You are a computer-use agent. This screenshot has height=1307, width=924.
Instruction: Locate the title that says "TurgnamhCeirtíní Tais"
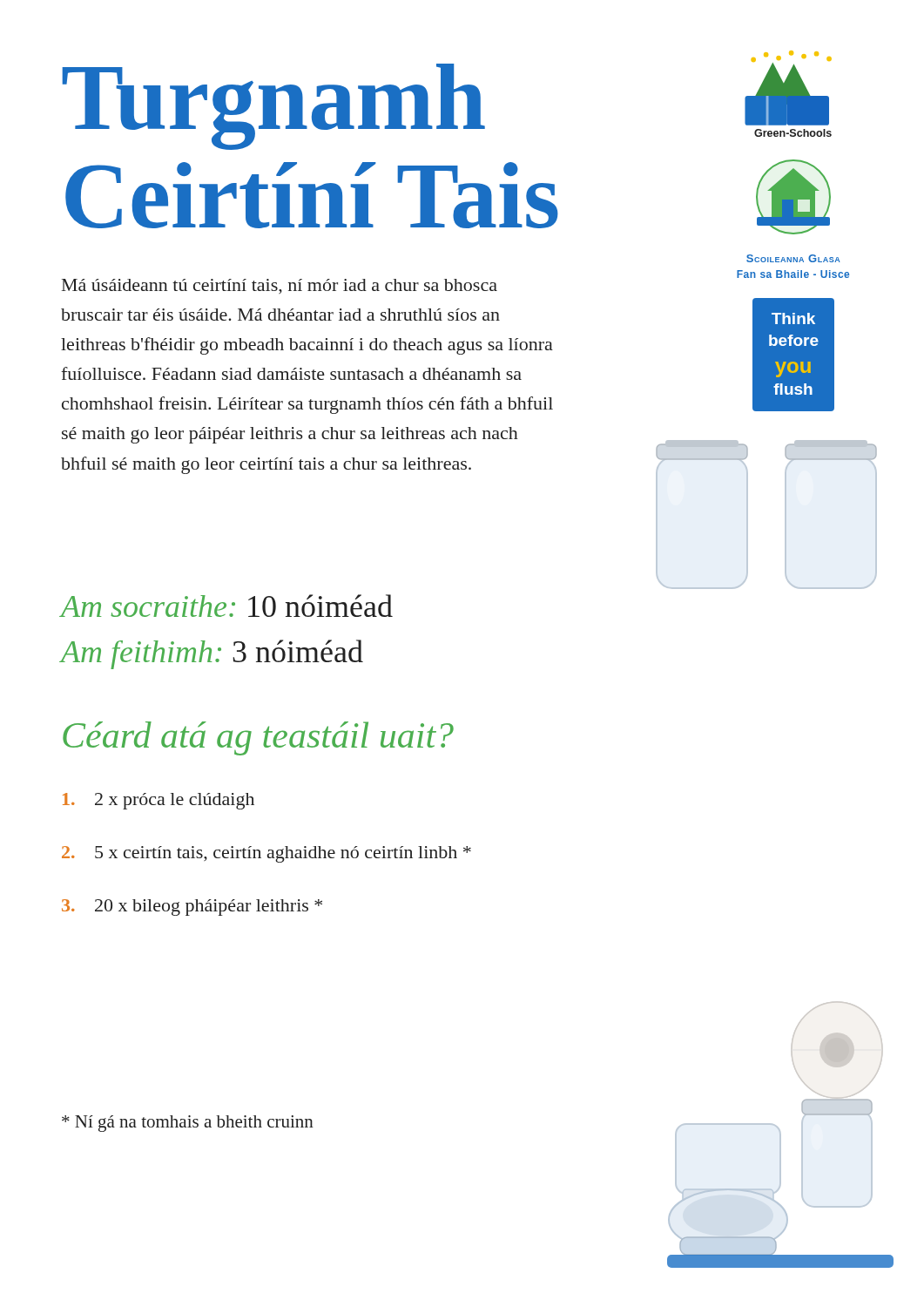click(311, 147)
